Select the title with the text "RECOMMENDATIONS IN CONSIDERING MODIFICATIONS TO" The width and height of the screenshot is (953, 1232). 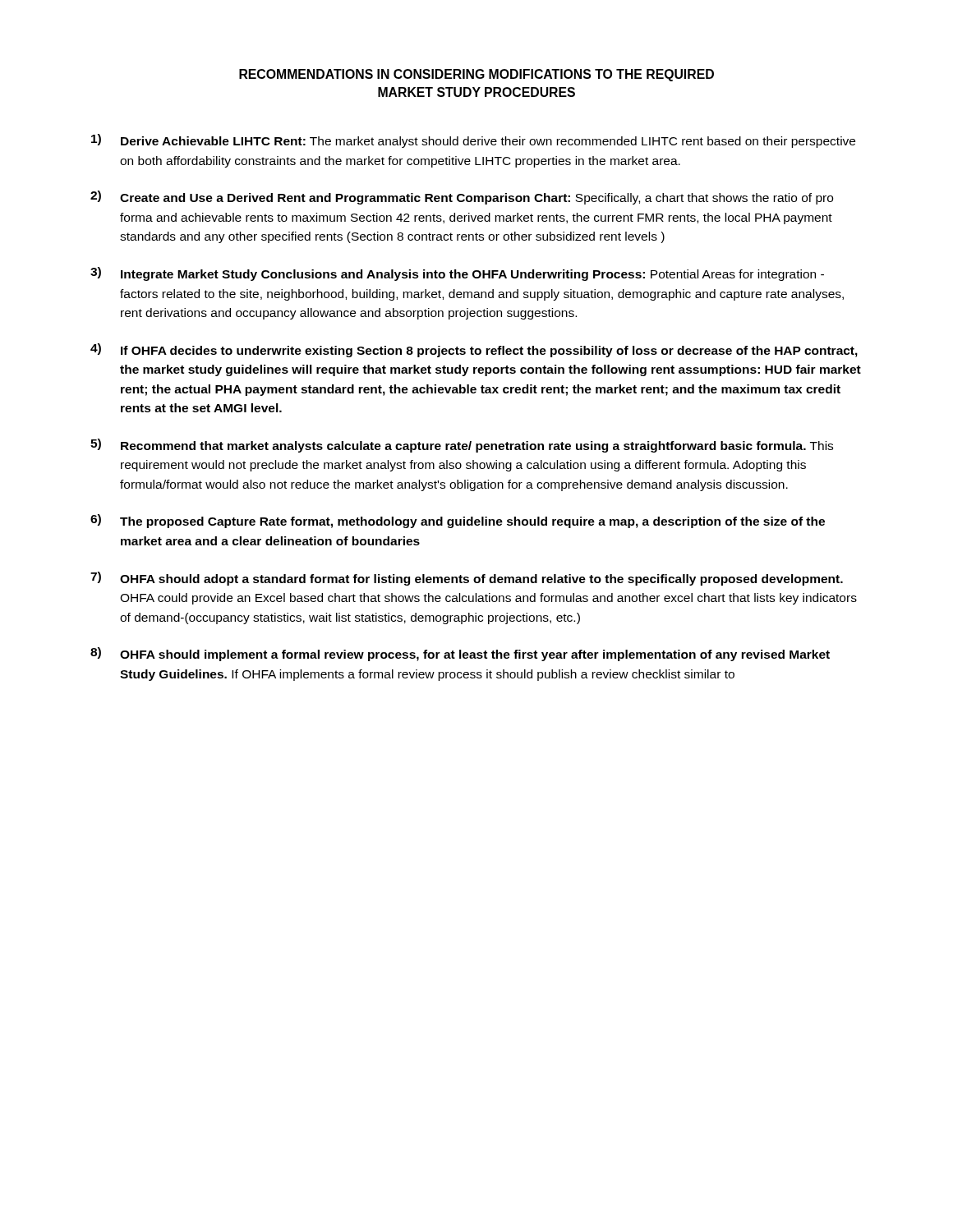[476, 83]
